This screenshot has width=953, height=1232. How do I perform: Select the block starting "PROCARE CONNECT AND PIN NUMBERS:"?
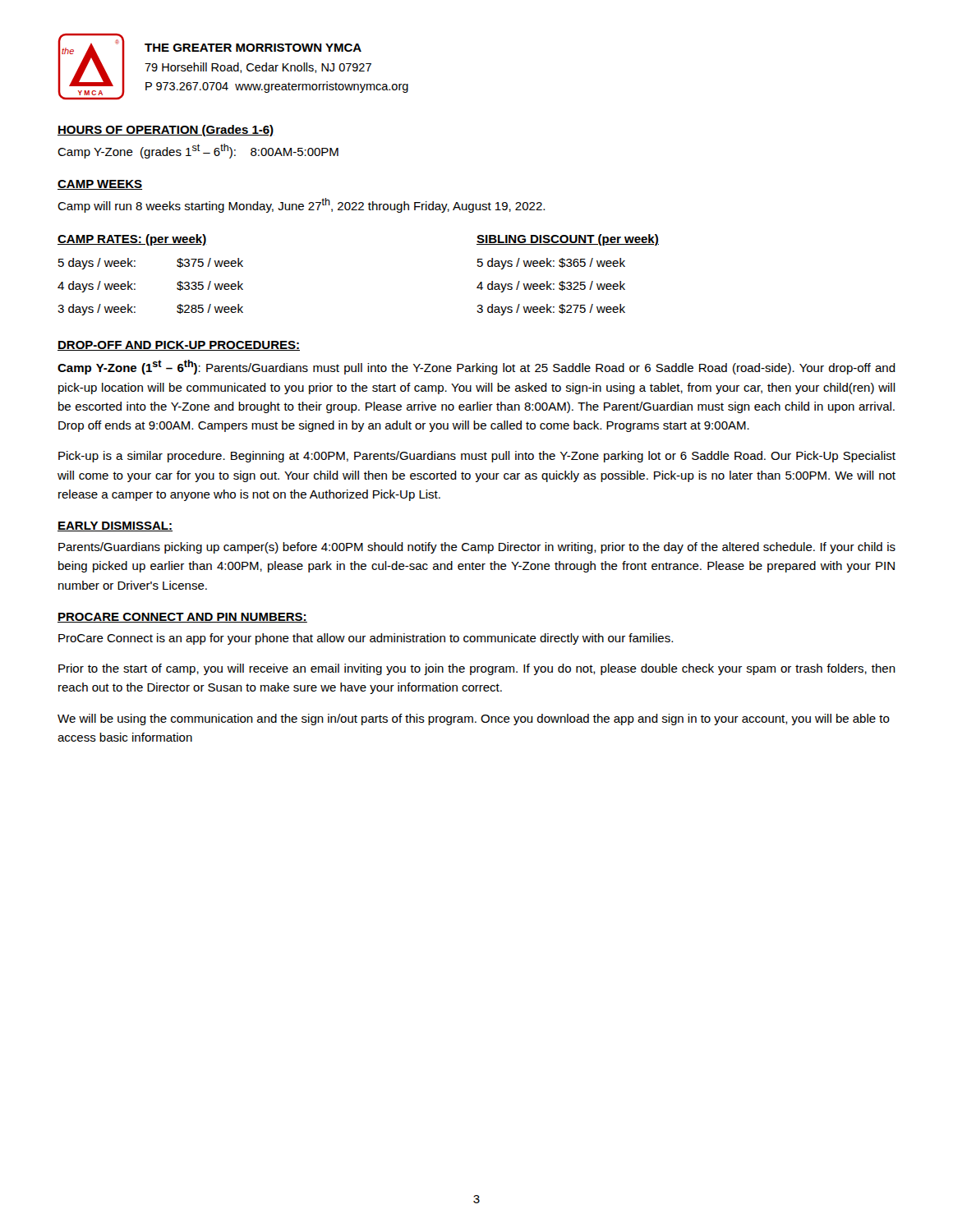182,616
